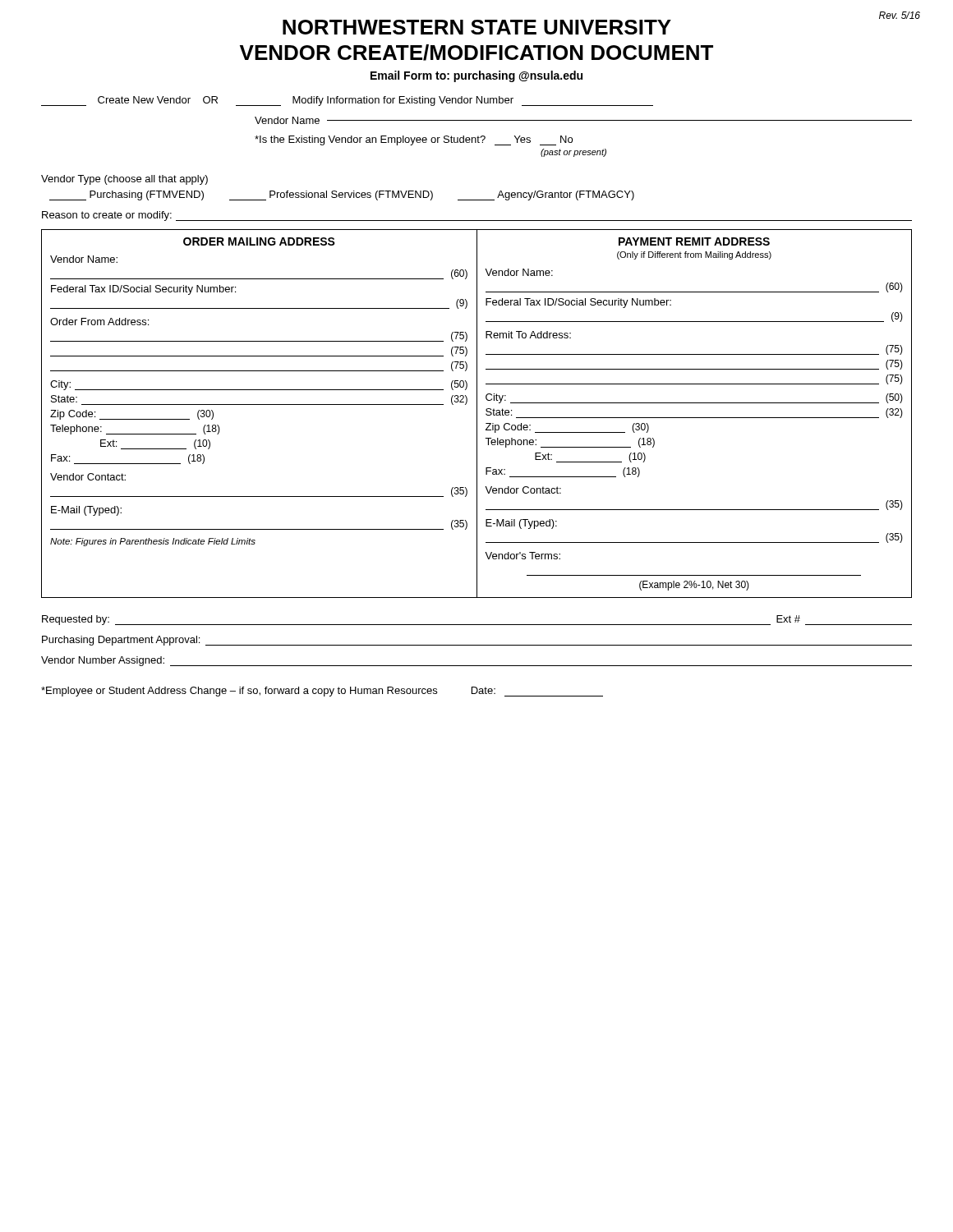
Task: Locate the table with the text "ORDER MAILING ADDRESS"
Action: pyautogui.click(x=476, y=414)
